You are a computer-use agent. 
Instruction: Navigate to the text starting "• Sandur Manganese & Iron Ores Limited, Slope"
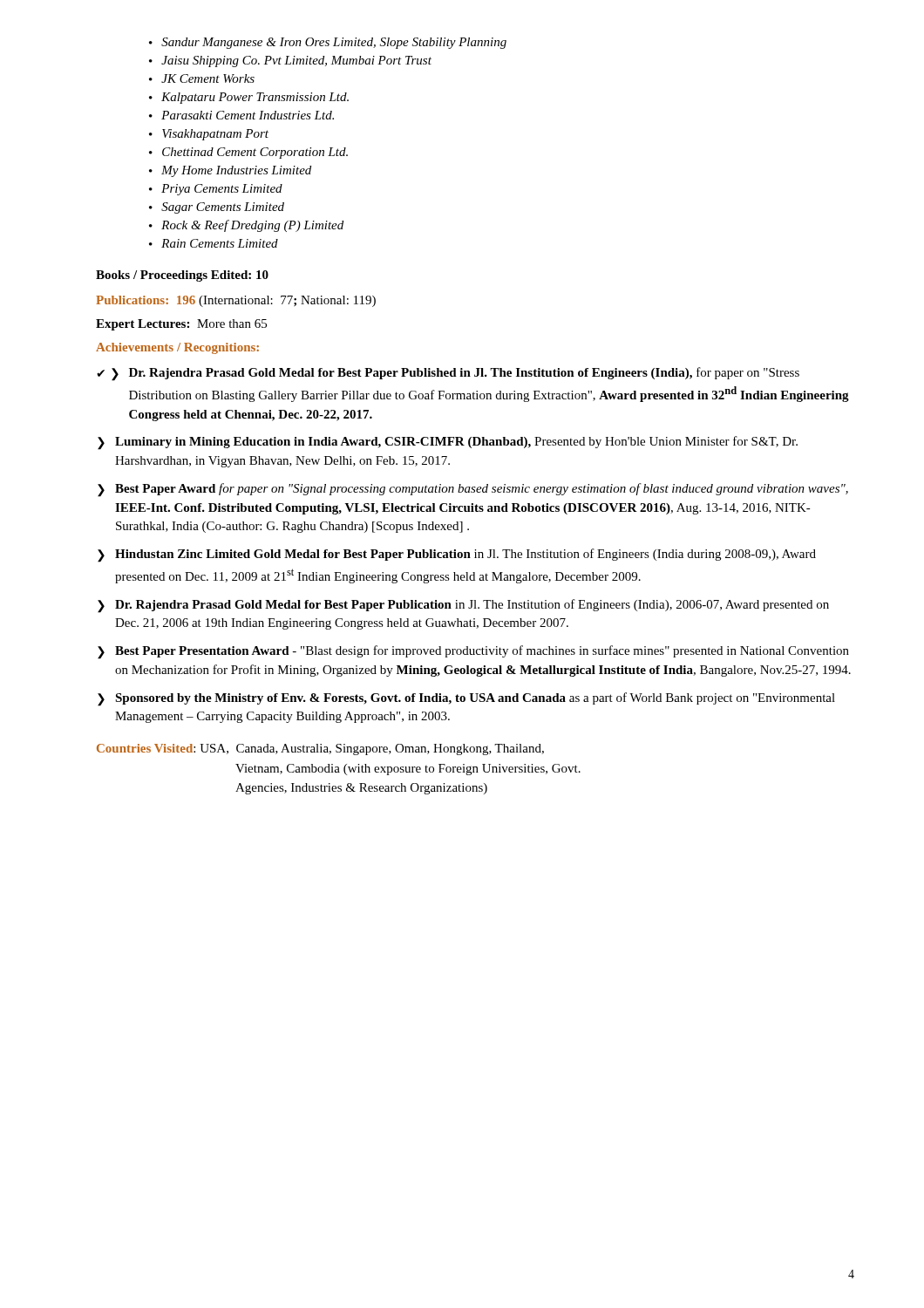coord(327,43)
